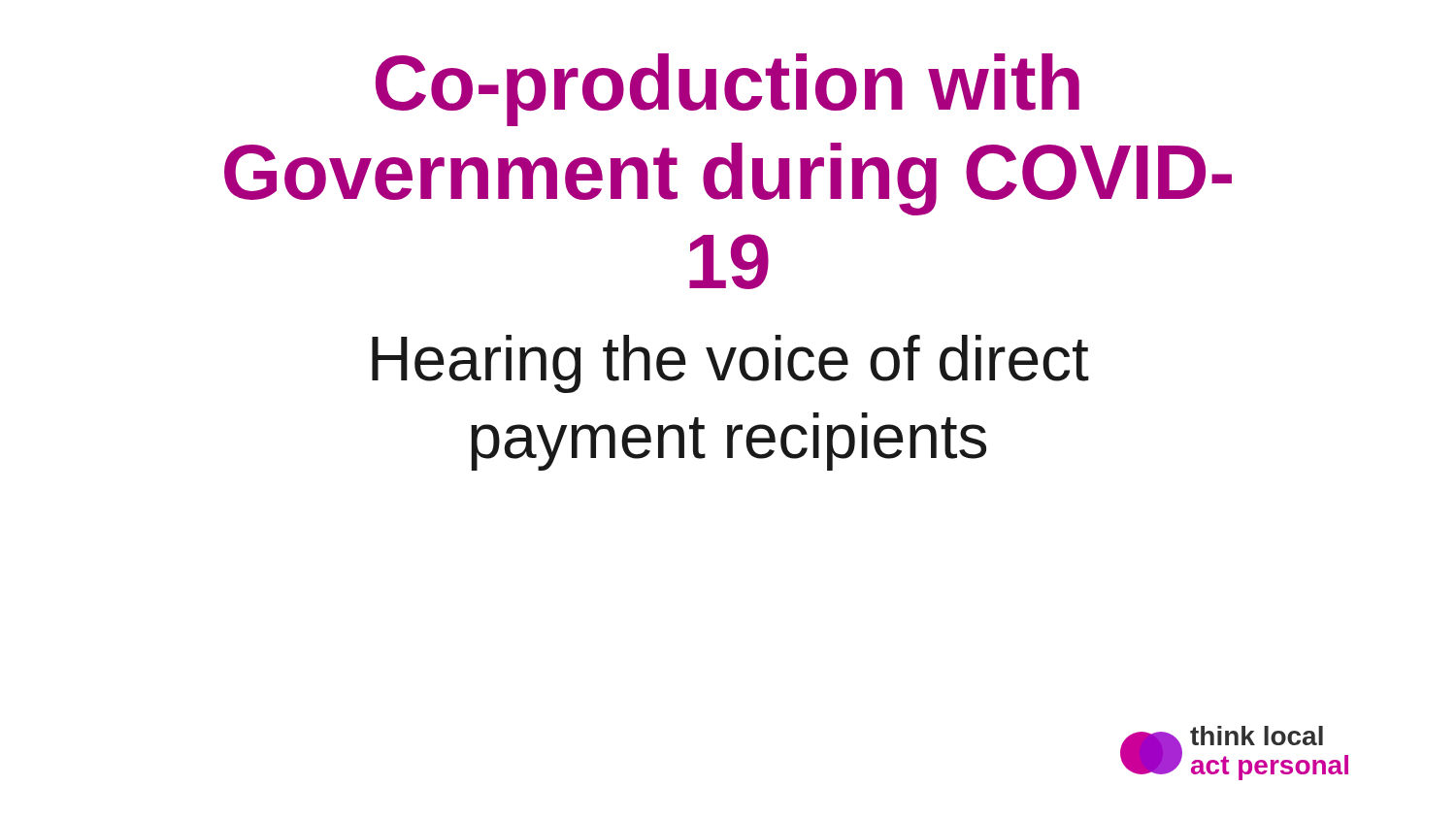This screenshot has width=1456, height=819.
Task: Click on the text that says "Hearing the voice of directpayment recipients"
Action: pyautogui.click(x=728, y=398)
